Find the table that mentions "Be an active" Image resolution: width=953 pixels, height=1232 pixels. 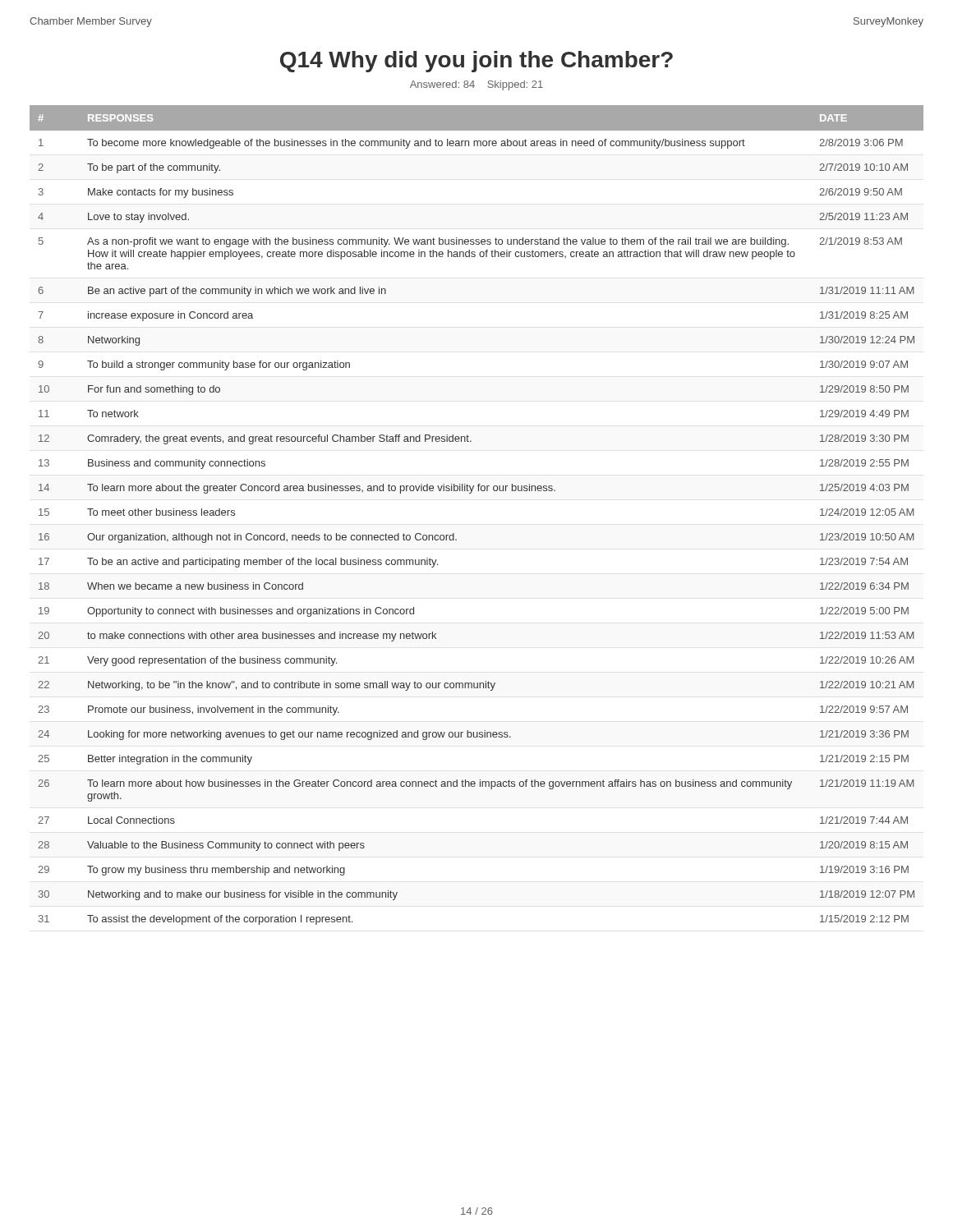(x=476, y=518)
